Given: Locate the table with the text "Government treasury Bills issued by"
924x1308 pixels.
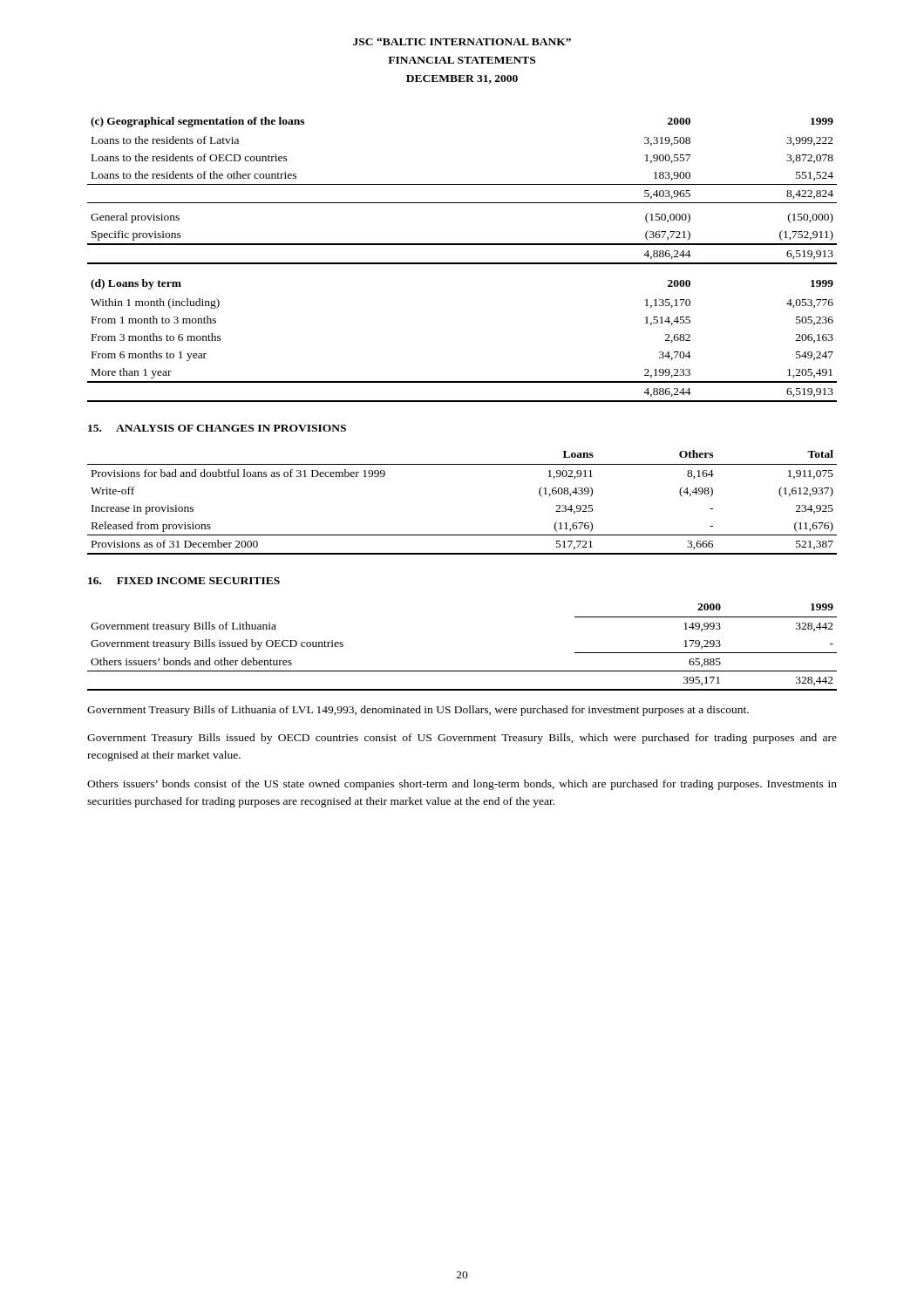Looking at the screenshot, I should pos(462,644).
